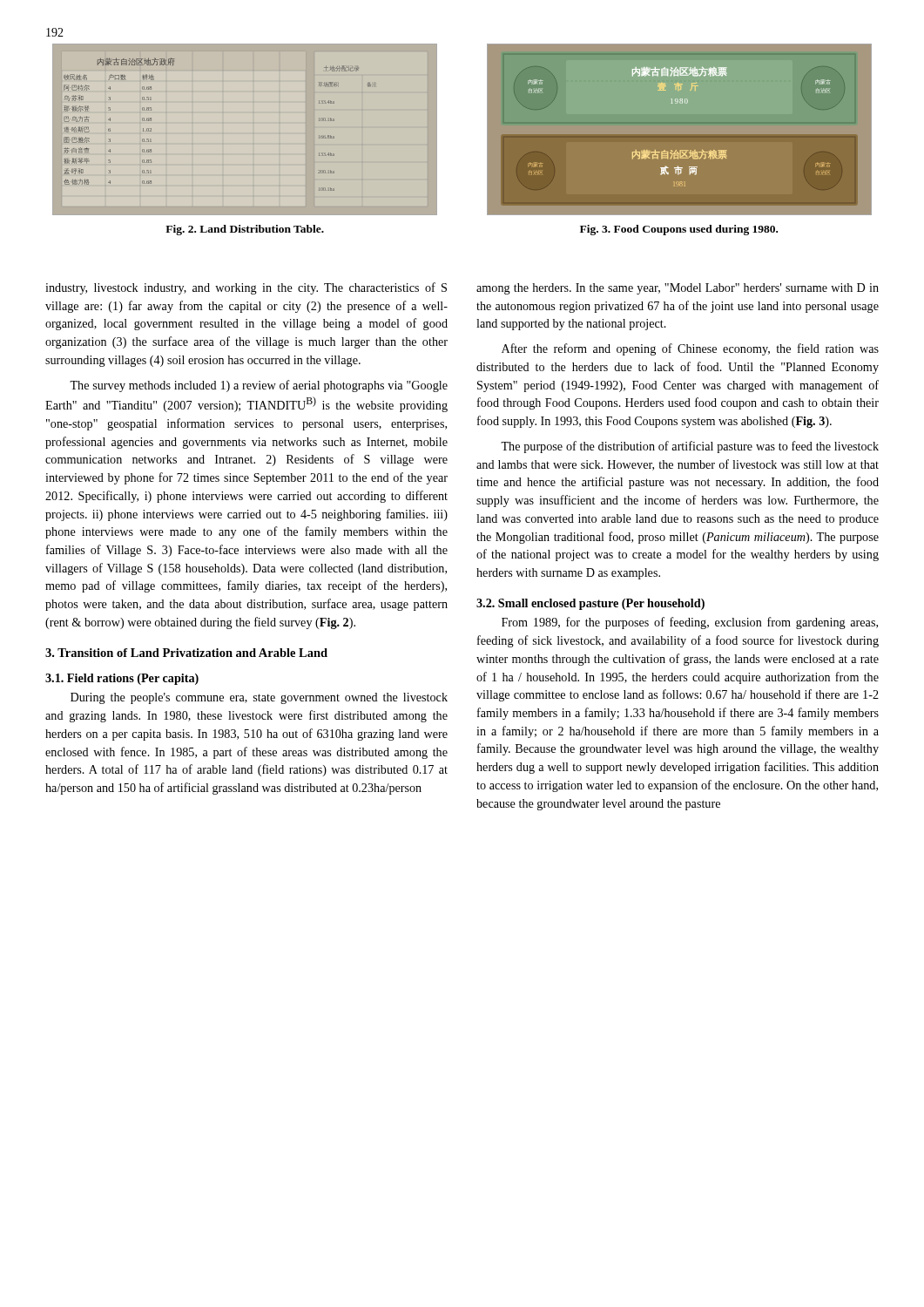
Task: Click the passage that begins "The survey methods included 1) a review of"
Action: pos(246,504)
